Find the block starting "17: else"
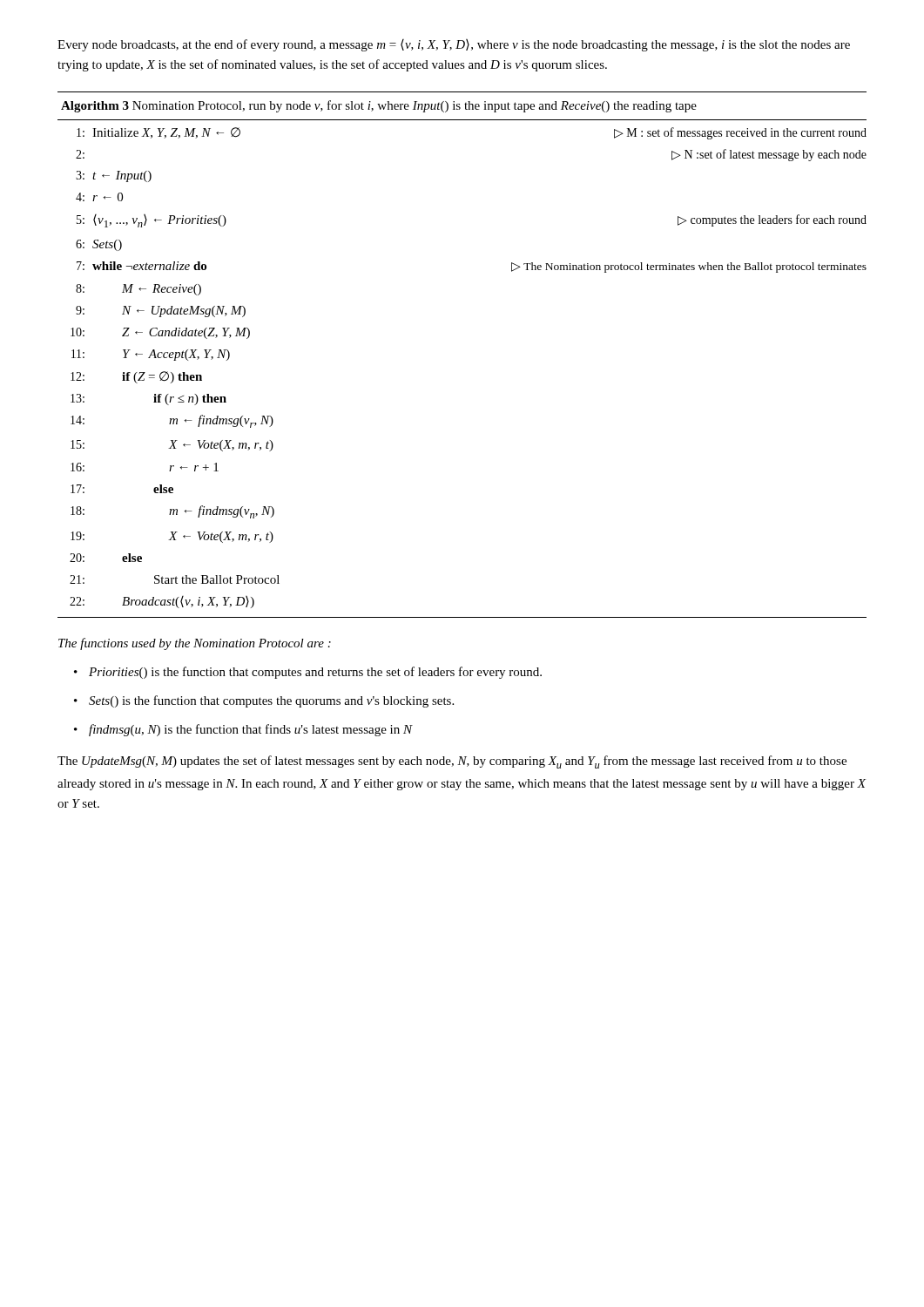924x1307 pixels. (x=80, y=488)
